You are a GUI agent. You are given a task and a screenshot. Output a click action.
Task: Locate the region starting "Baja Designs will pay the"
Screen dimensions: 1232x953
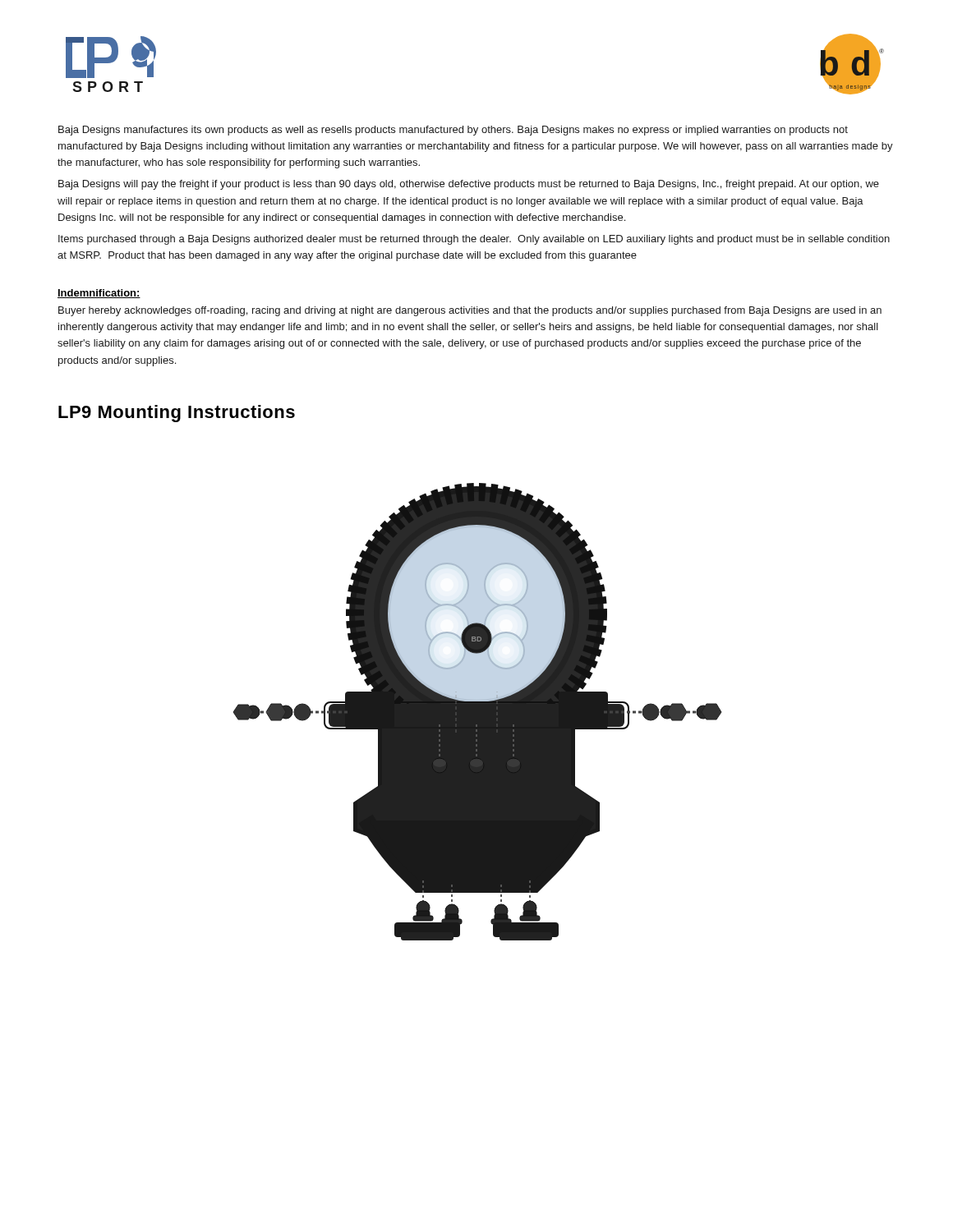(468, 200)
